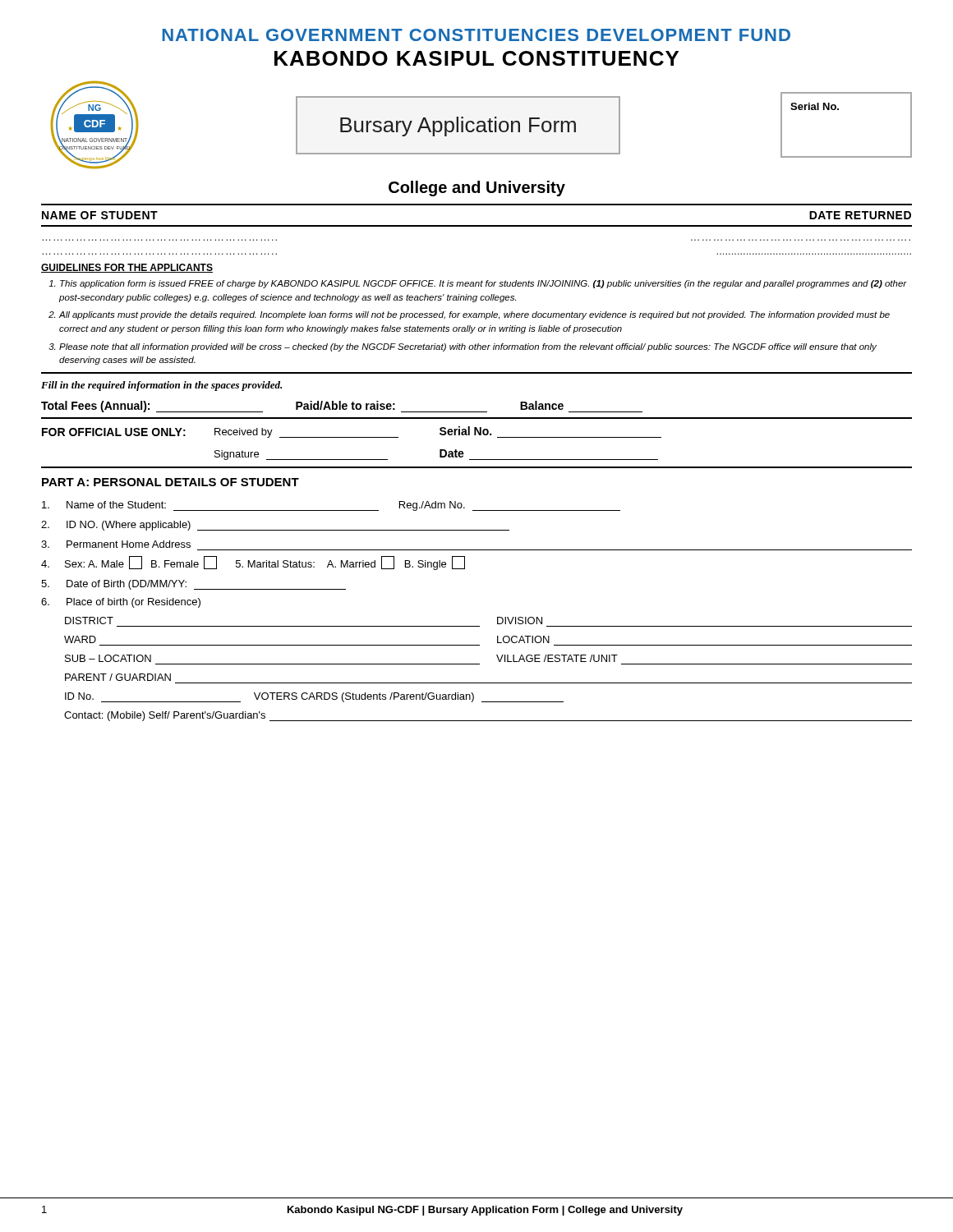Find the title on this page that starts "National Government Constituencies"
This screenshot has width=953, height=1232.
point(476,48)
